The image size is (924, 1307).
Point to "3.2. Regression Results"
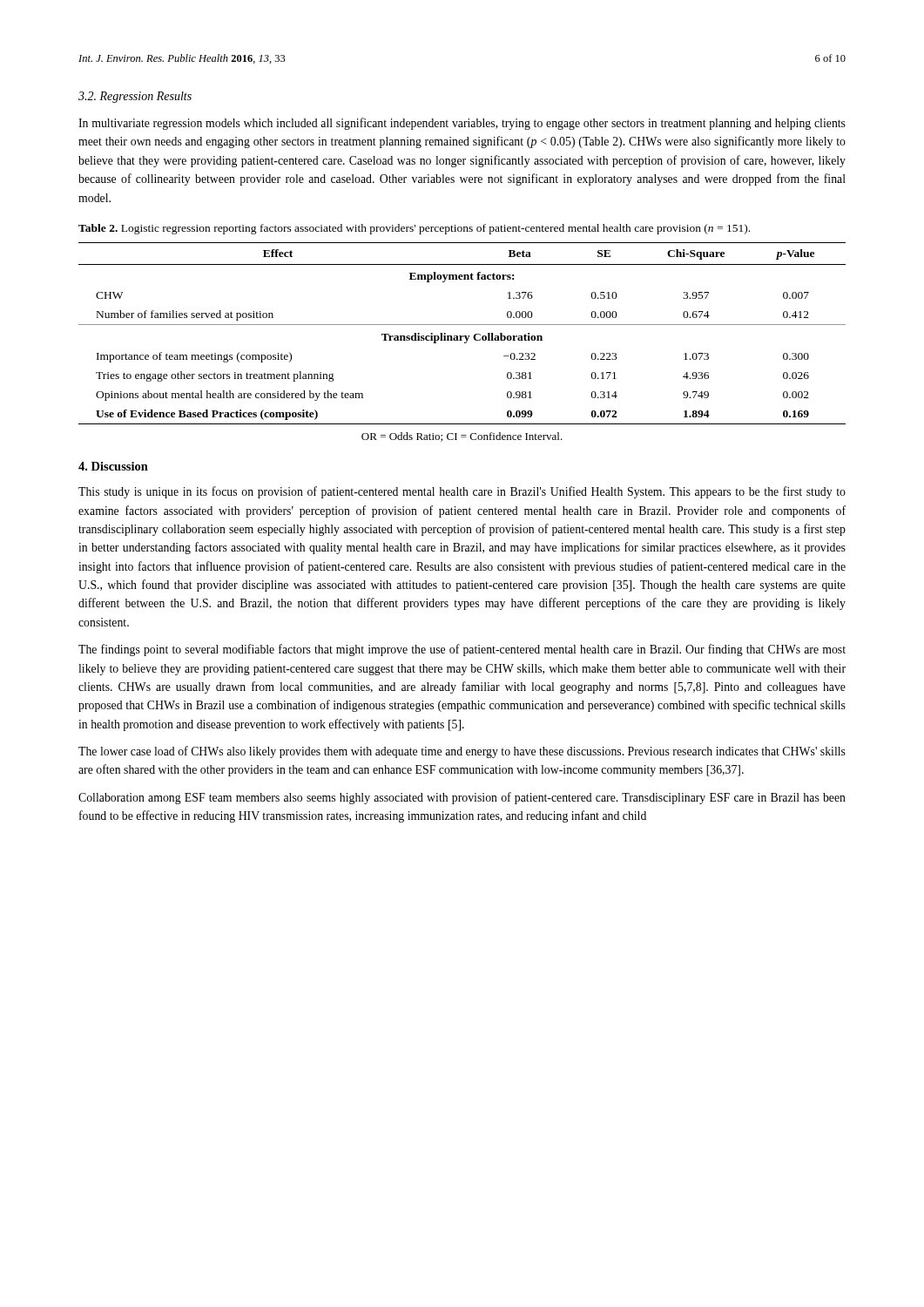click(135, 96)
